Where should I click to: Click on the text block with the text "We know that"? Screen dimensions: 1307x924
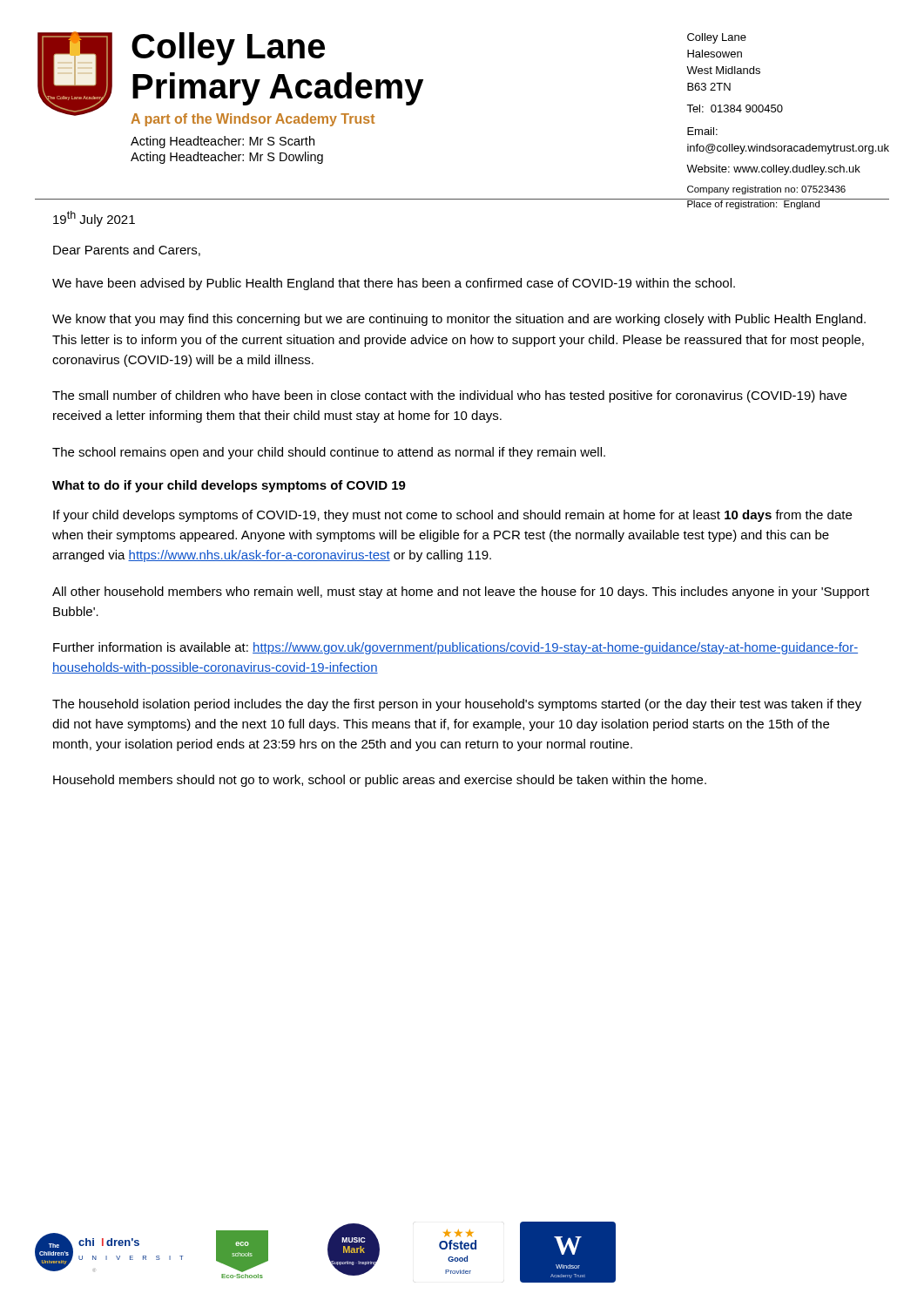click(x=460, y=339)
